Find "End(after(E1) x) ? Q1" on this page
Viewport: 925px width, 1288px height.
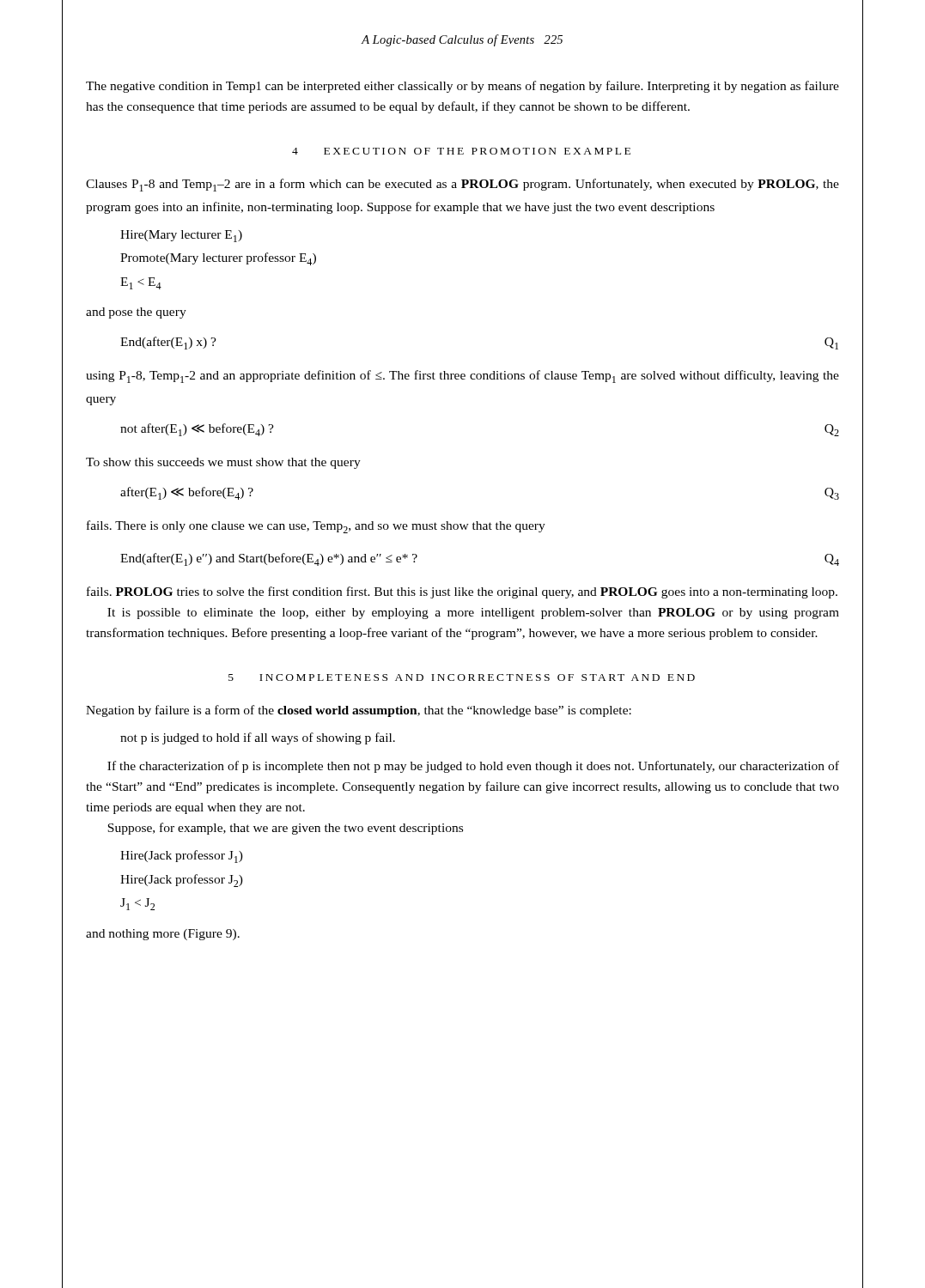[x=171, y=343]
